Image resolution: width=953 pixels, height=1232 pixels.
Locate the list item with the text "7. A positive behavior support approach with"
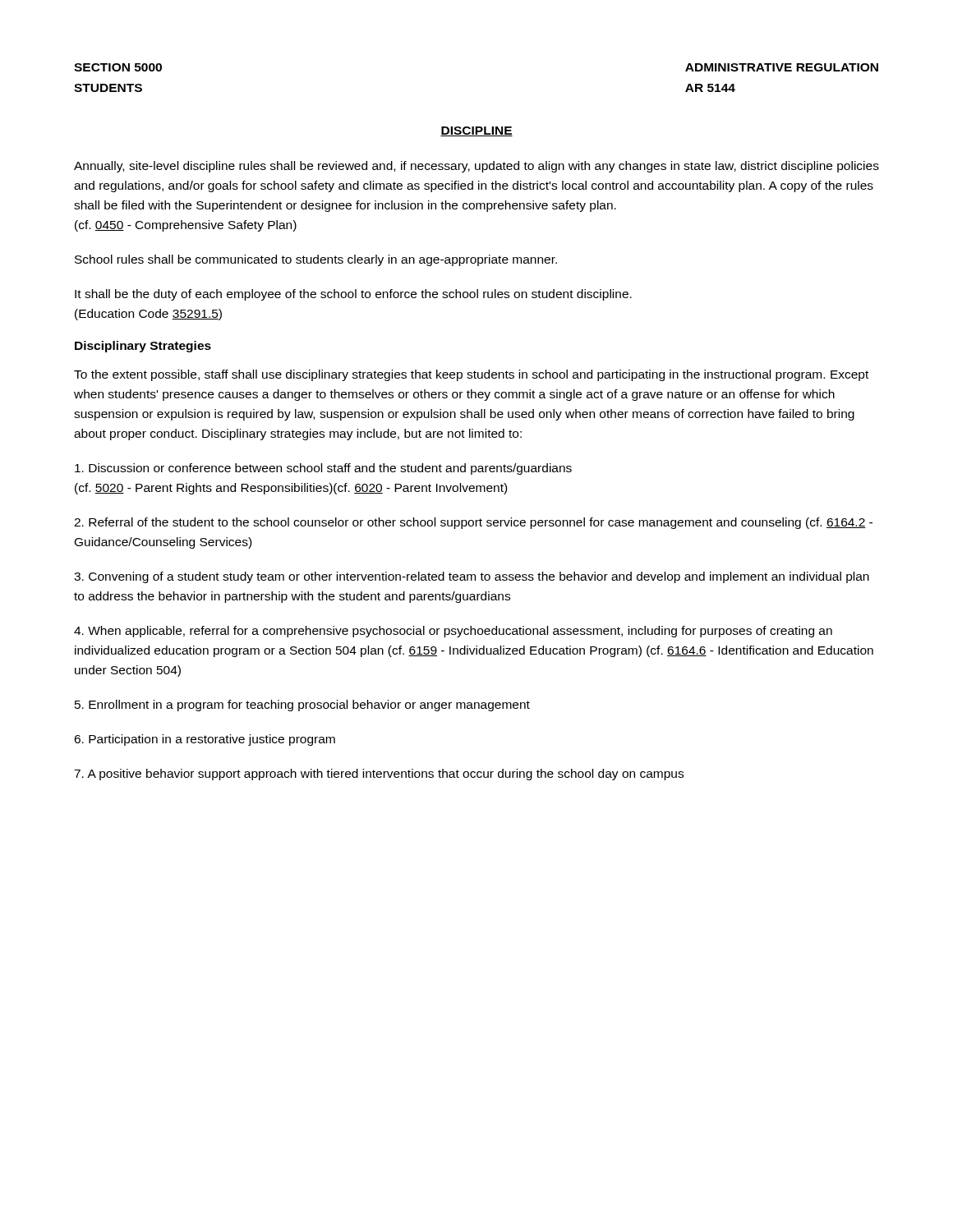[x=379, y=773]
